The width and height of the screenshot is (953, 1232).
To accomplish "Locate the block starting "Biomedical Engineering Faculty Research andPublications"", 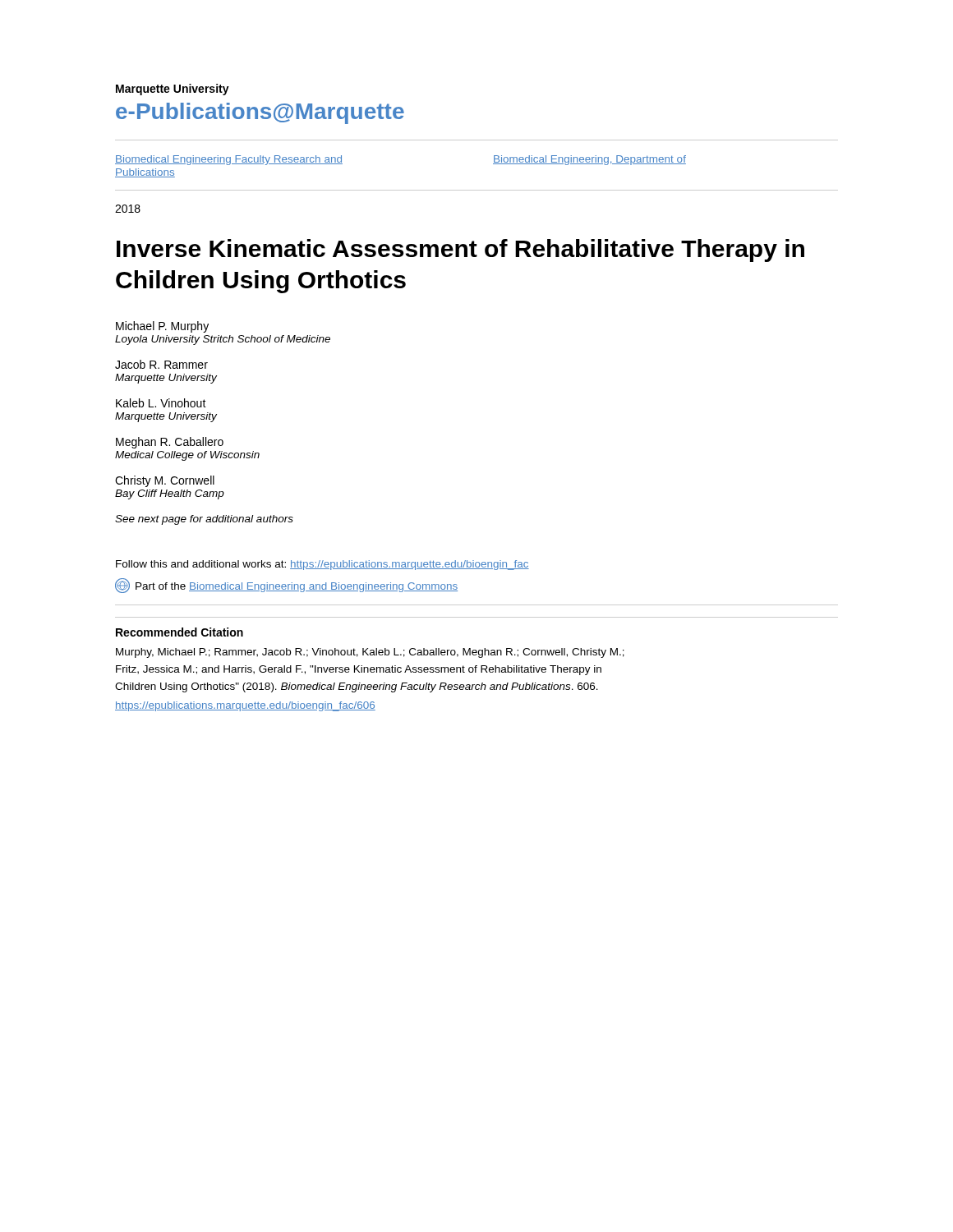I will tap(229, 166).
